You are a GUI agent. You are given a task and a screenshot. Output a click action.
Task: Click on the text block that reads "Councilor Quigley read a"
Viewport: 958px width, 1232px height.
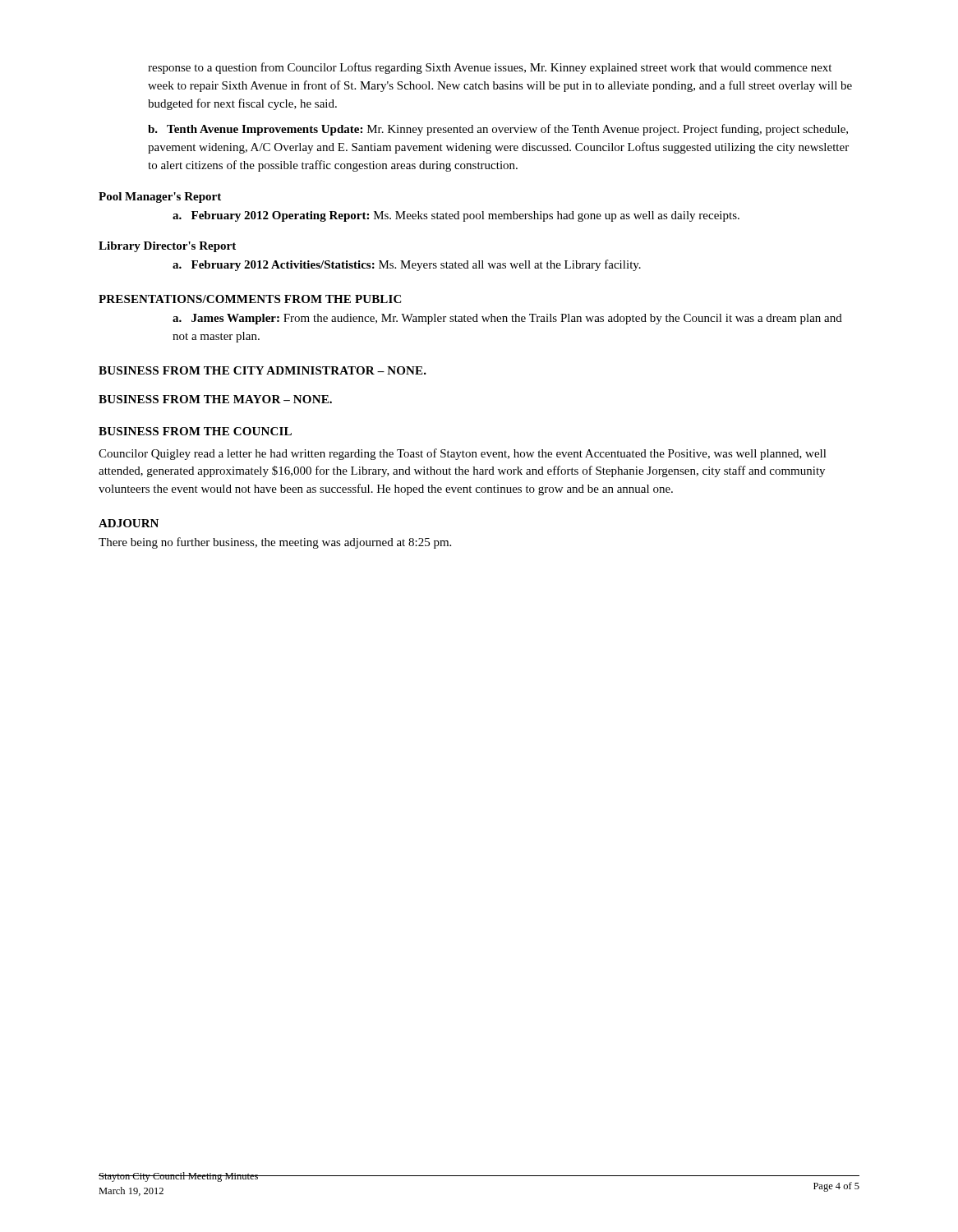[479, 472]
